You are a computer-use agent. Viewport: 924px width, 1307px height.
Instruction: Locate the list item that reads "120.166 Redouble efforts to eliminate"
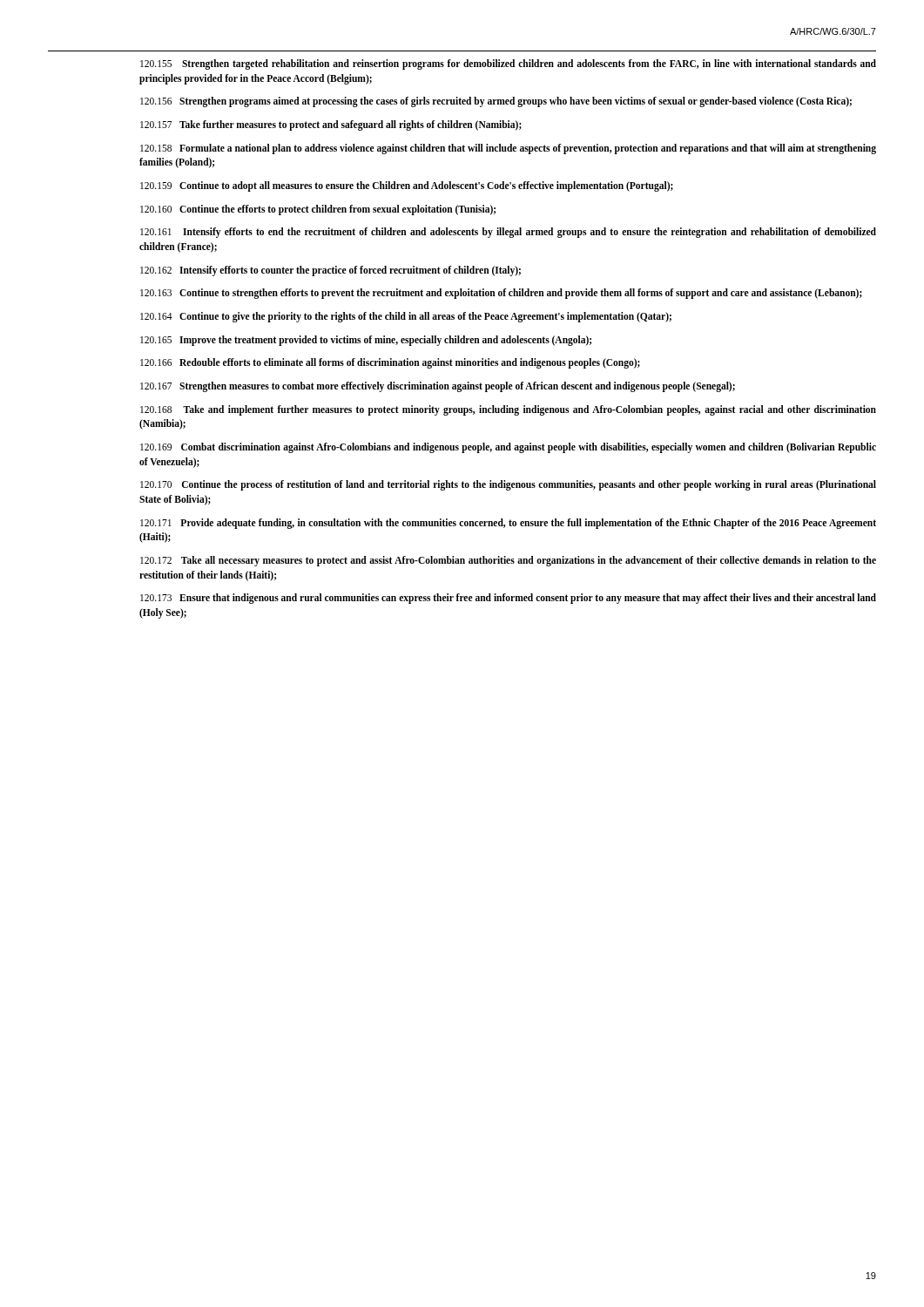390,363
